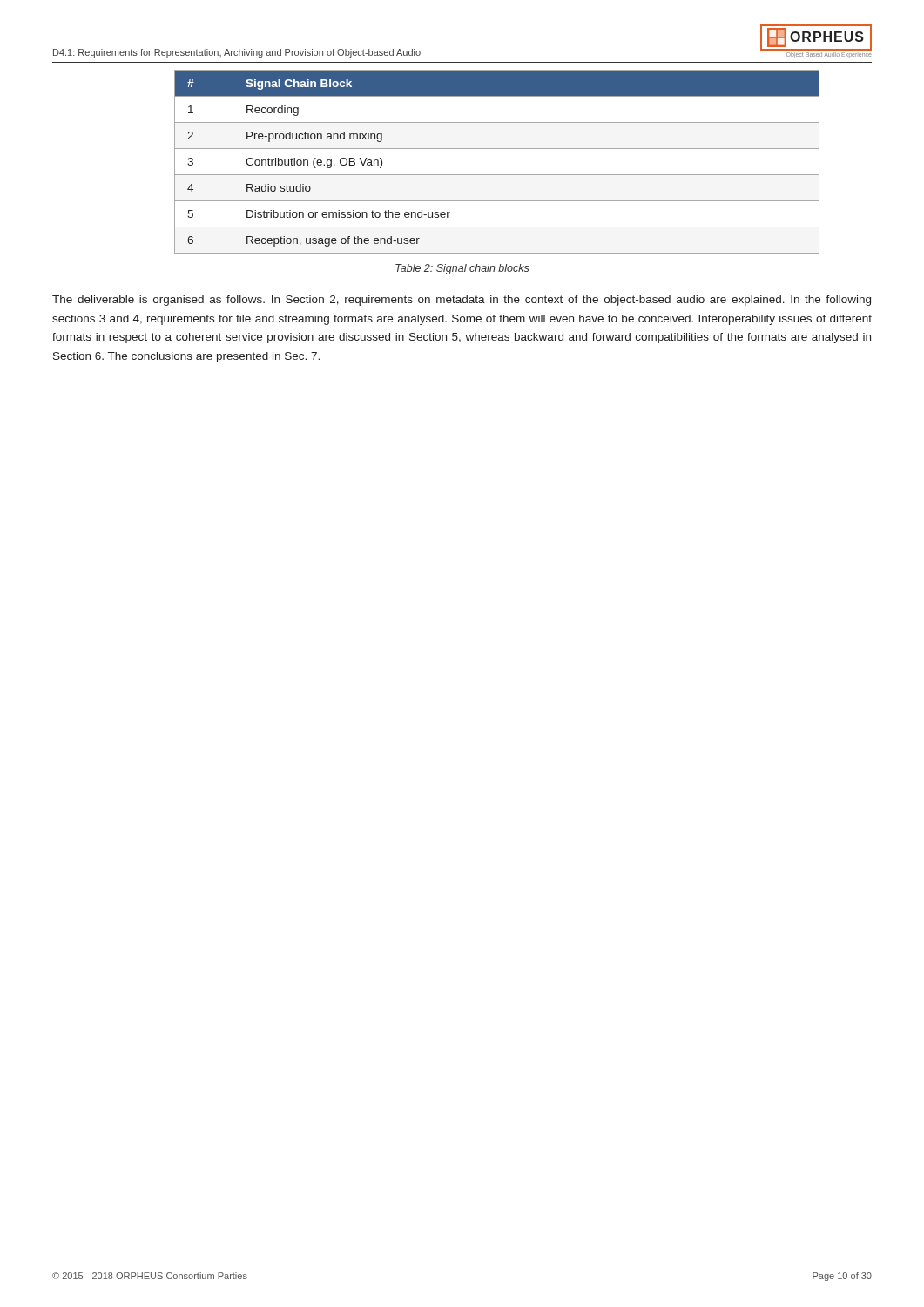Find the text block that says "The deliverable is organised as follows. In"
Viewport: 924px width, 1307px height.
pos(462,328)
